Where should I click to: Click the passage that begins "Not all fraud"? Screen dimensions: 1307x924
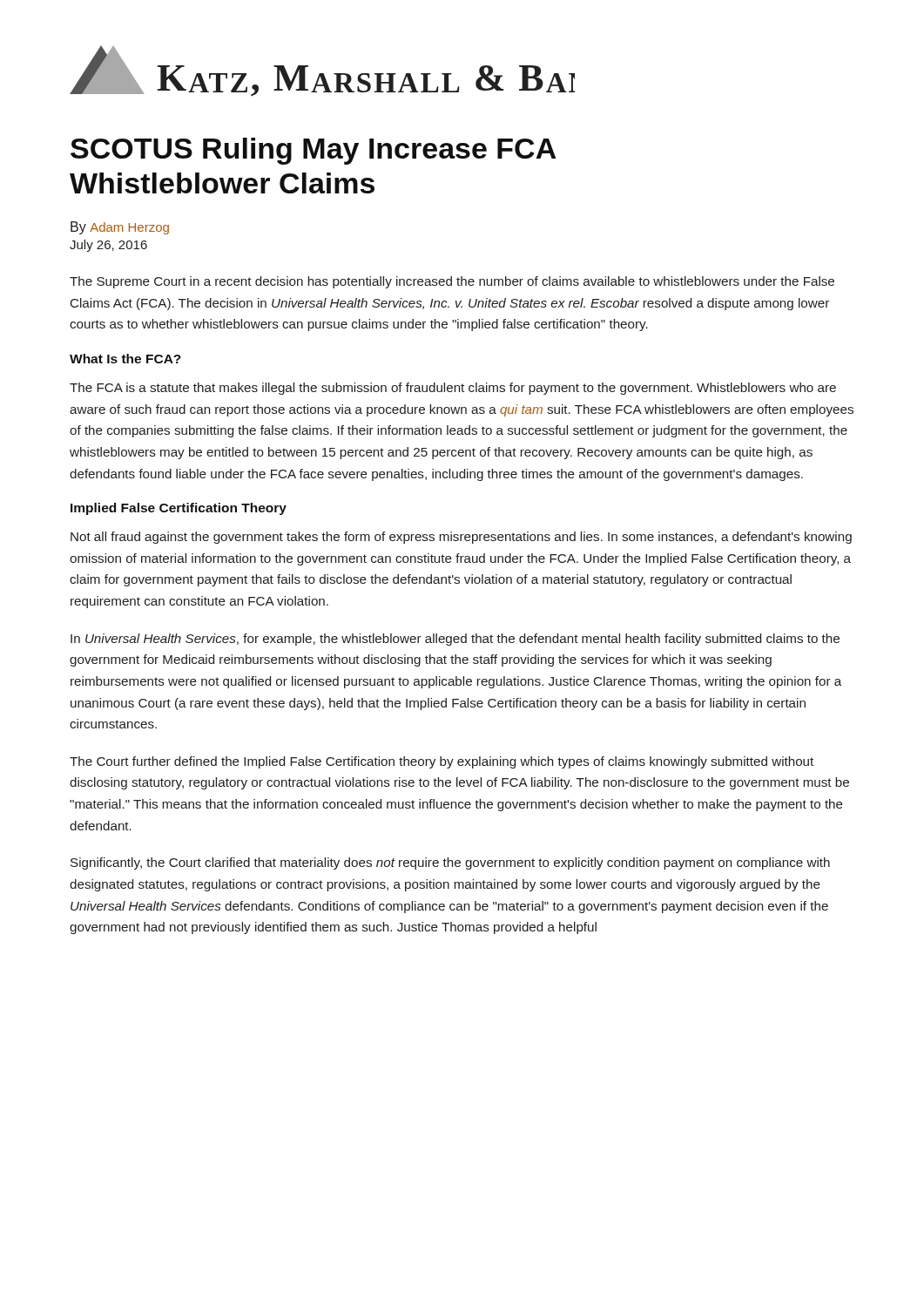tap(461, 569)
